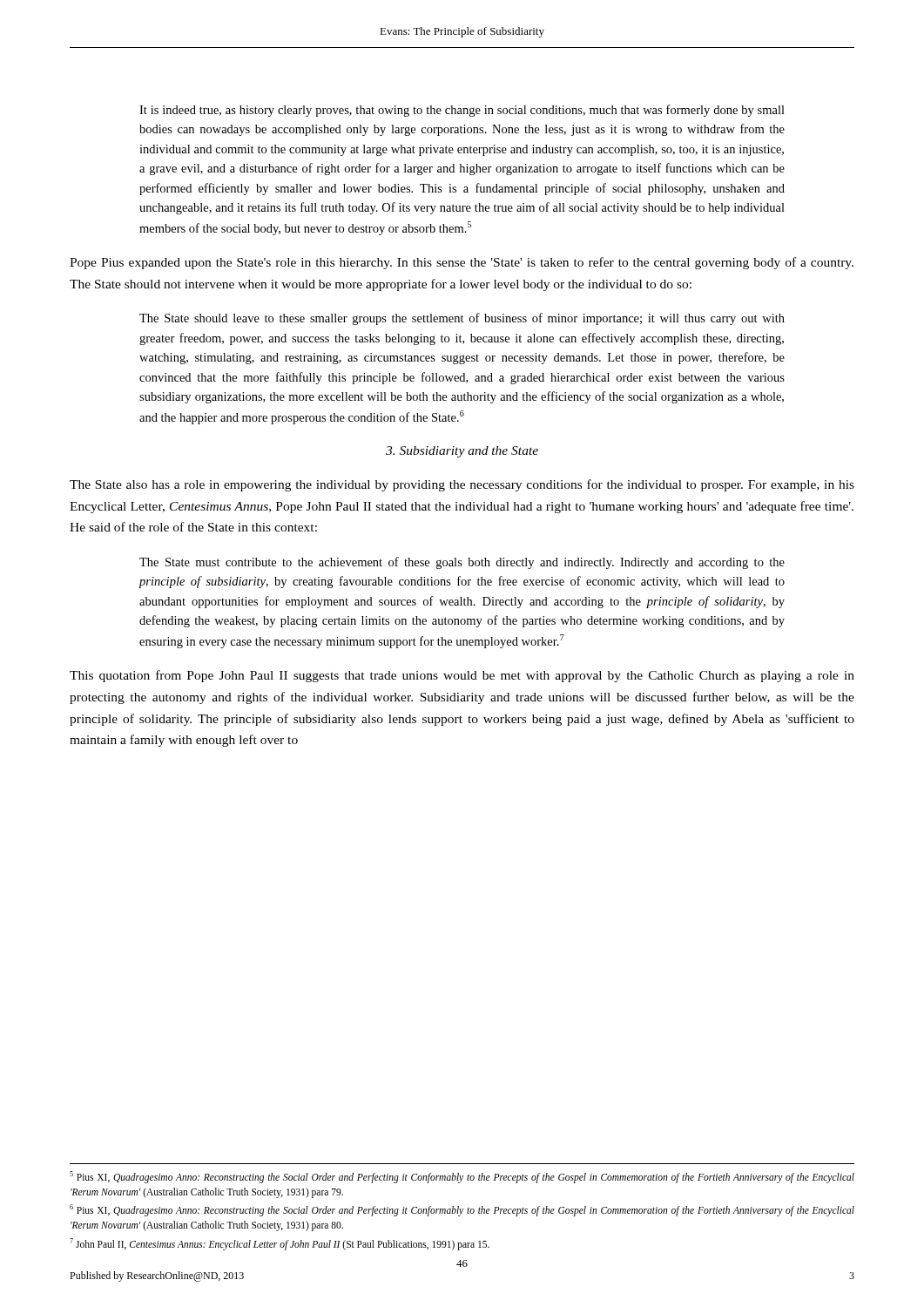This screenshot has width=924, height=1307.
Task: Select the element starting "The State also"
Action: [462, 506]
